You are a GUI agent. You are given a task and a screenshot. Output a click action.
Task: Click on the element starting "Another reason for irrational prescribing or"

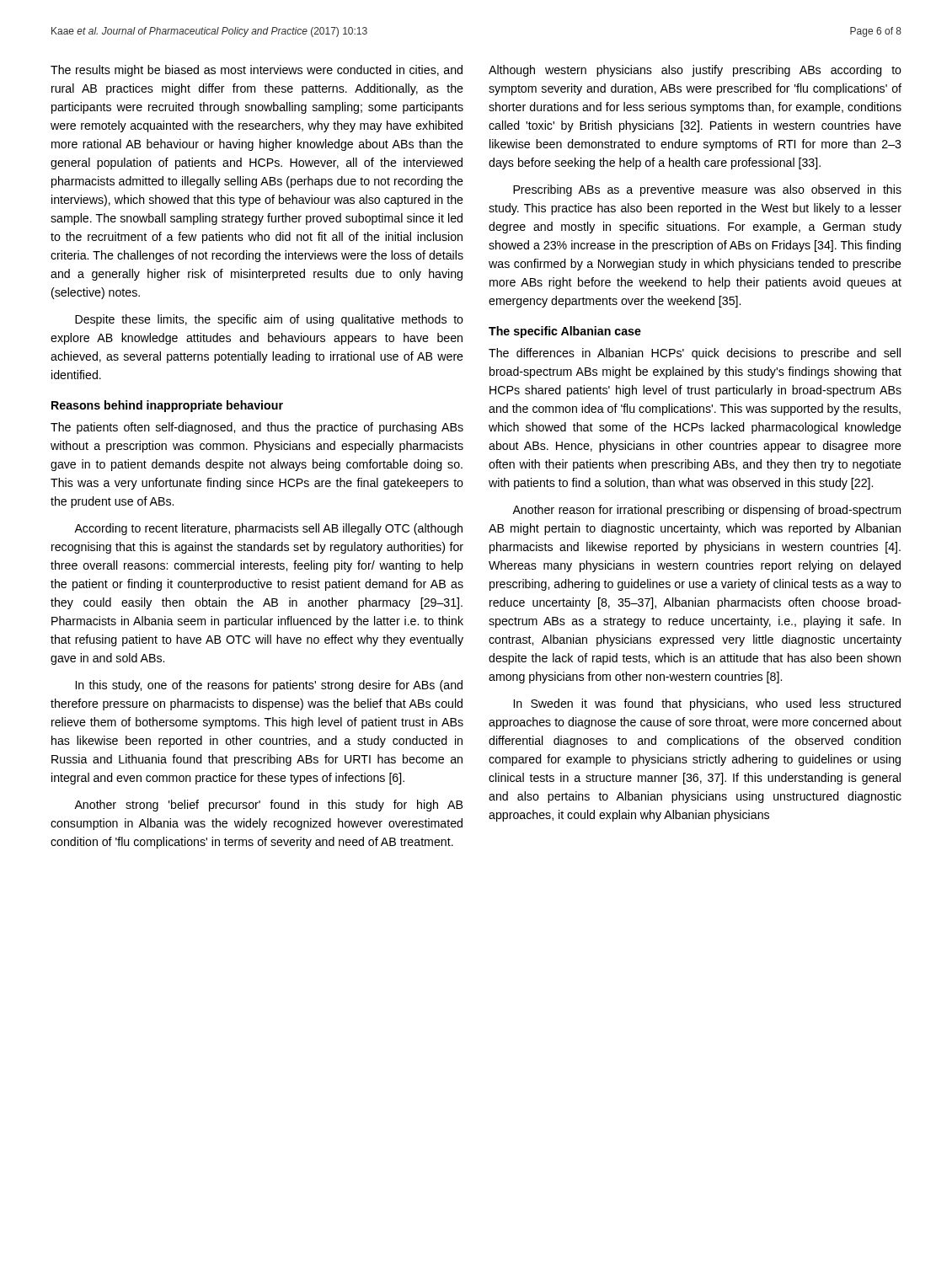point(695,593)
